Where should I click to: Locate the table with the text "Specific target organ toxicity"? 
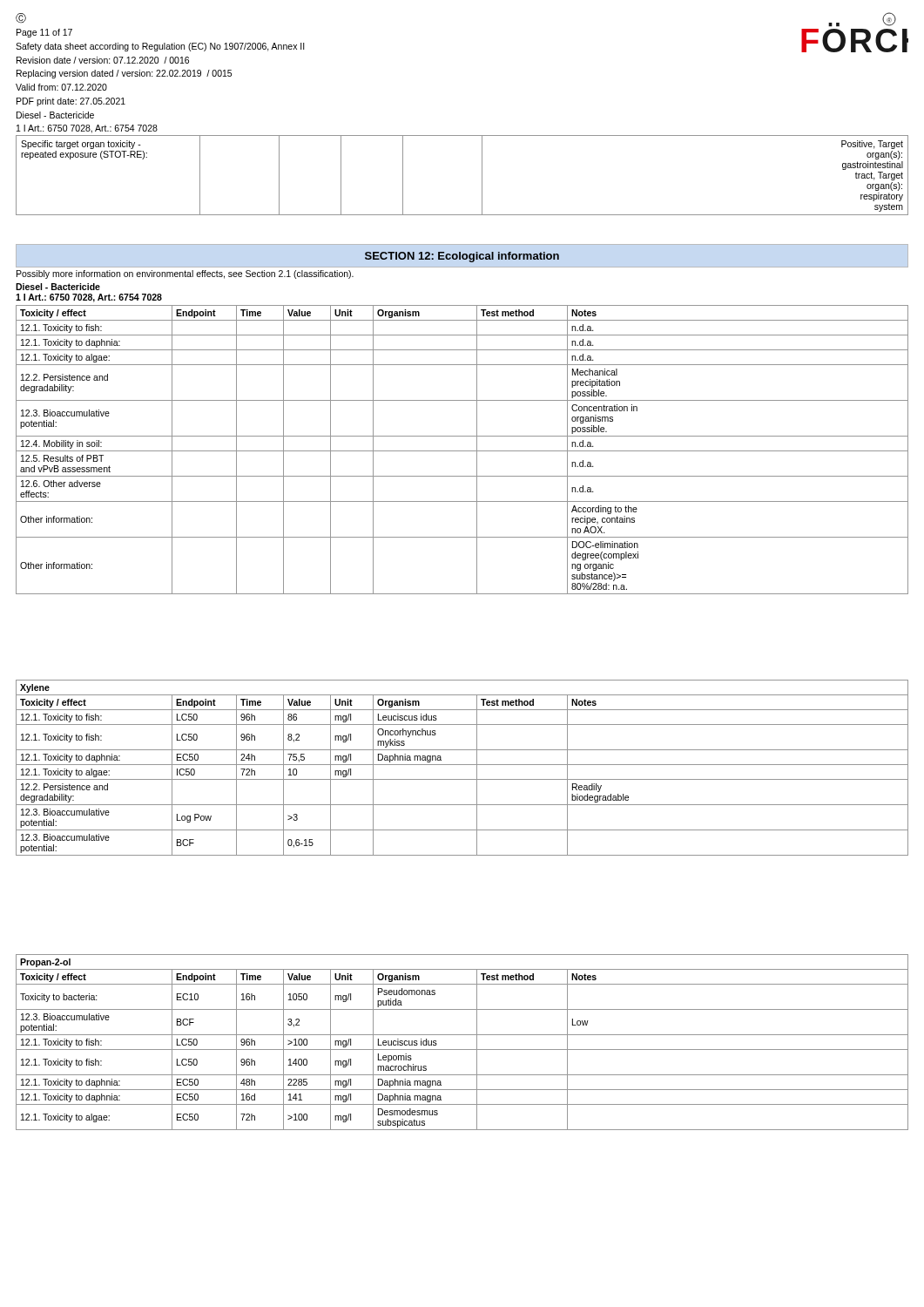(x=462, y=178)
